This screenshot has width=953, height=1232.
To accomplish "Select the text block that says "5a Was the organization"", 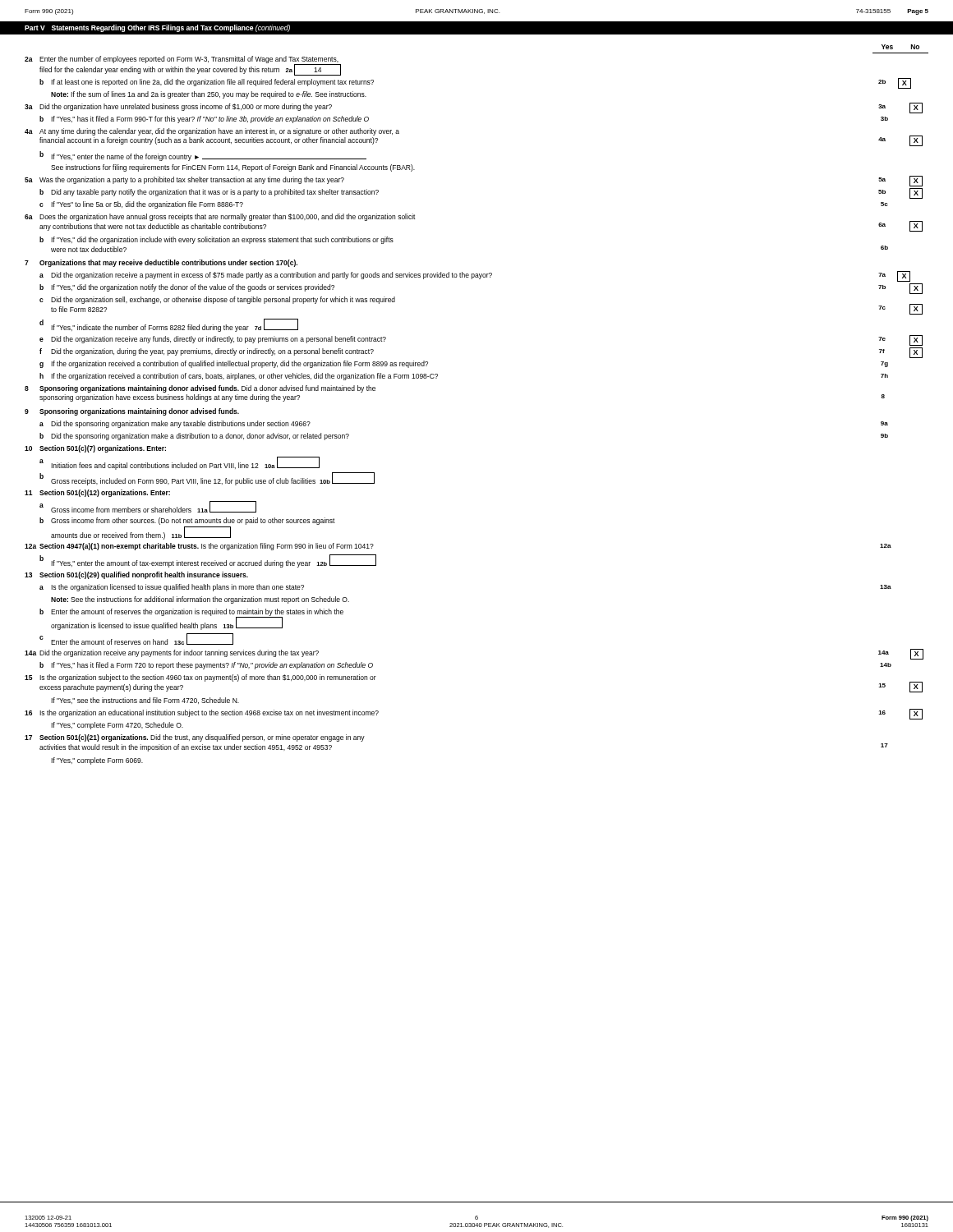I will coord(181,181).
